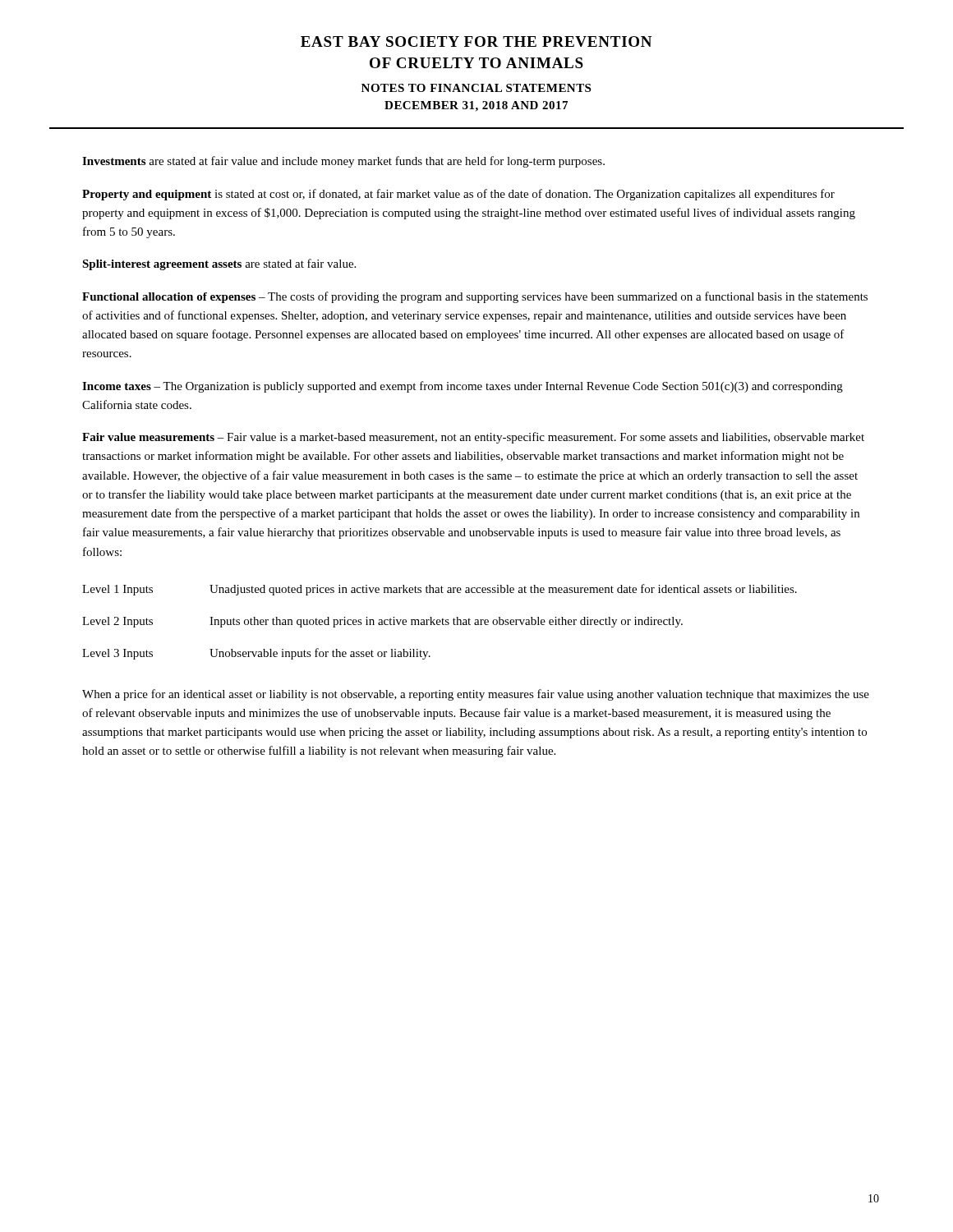The height and width of the screenshot is (1232, 953).
Task: Point to the passage starting "Unobservable inputs for the asset or liability."
Action: coord(320,653)
